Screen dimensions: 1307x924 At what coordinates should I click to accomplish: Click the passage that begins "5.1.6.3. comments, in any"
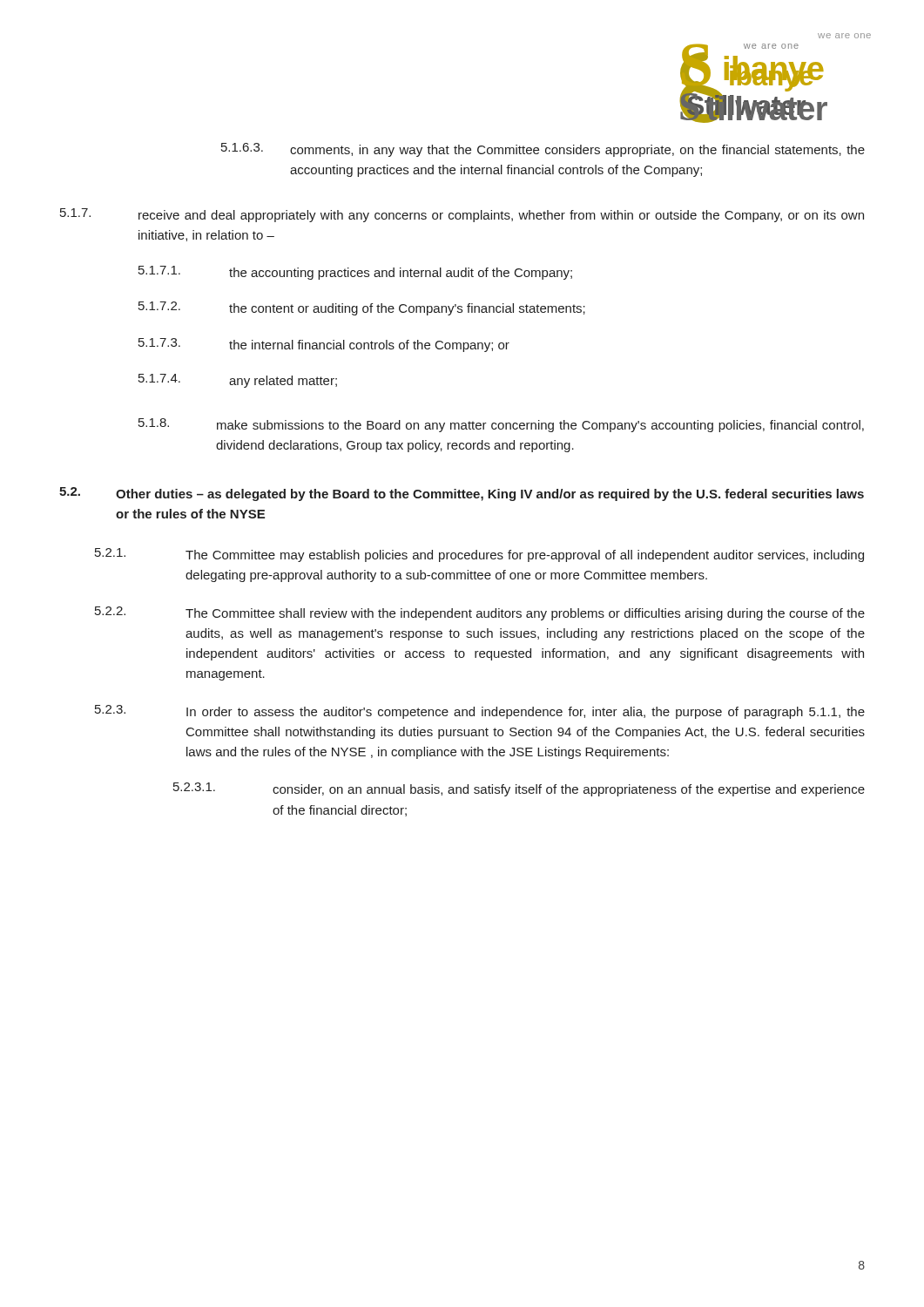point(462,160)
